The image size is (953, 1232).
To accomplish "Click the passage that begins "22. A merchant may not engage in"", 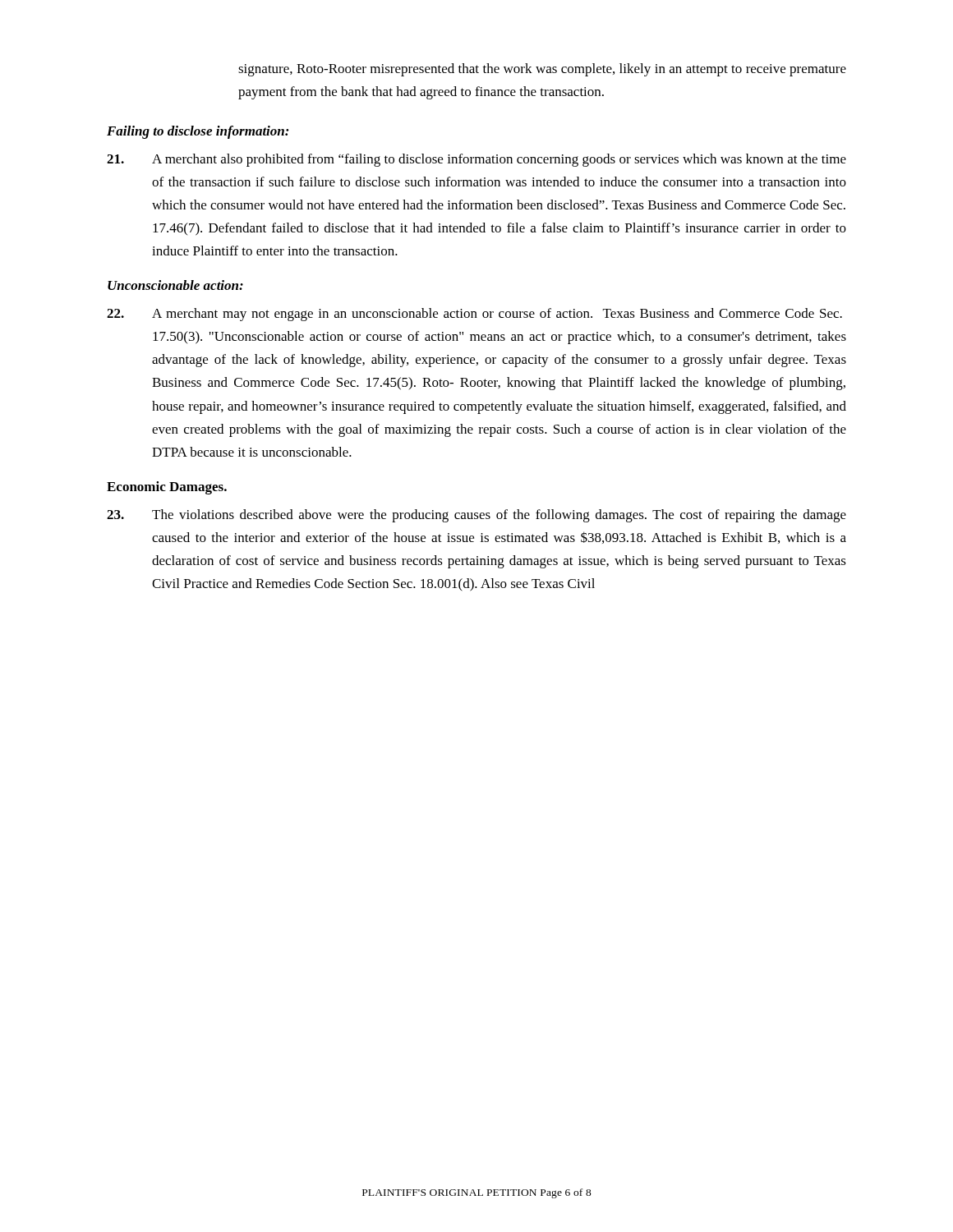I will tap(476, 383).
